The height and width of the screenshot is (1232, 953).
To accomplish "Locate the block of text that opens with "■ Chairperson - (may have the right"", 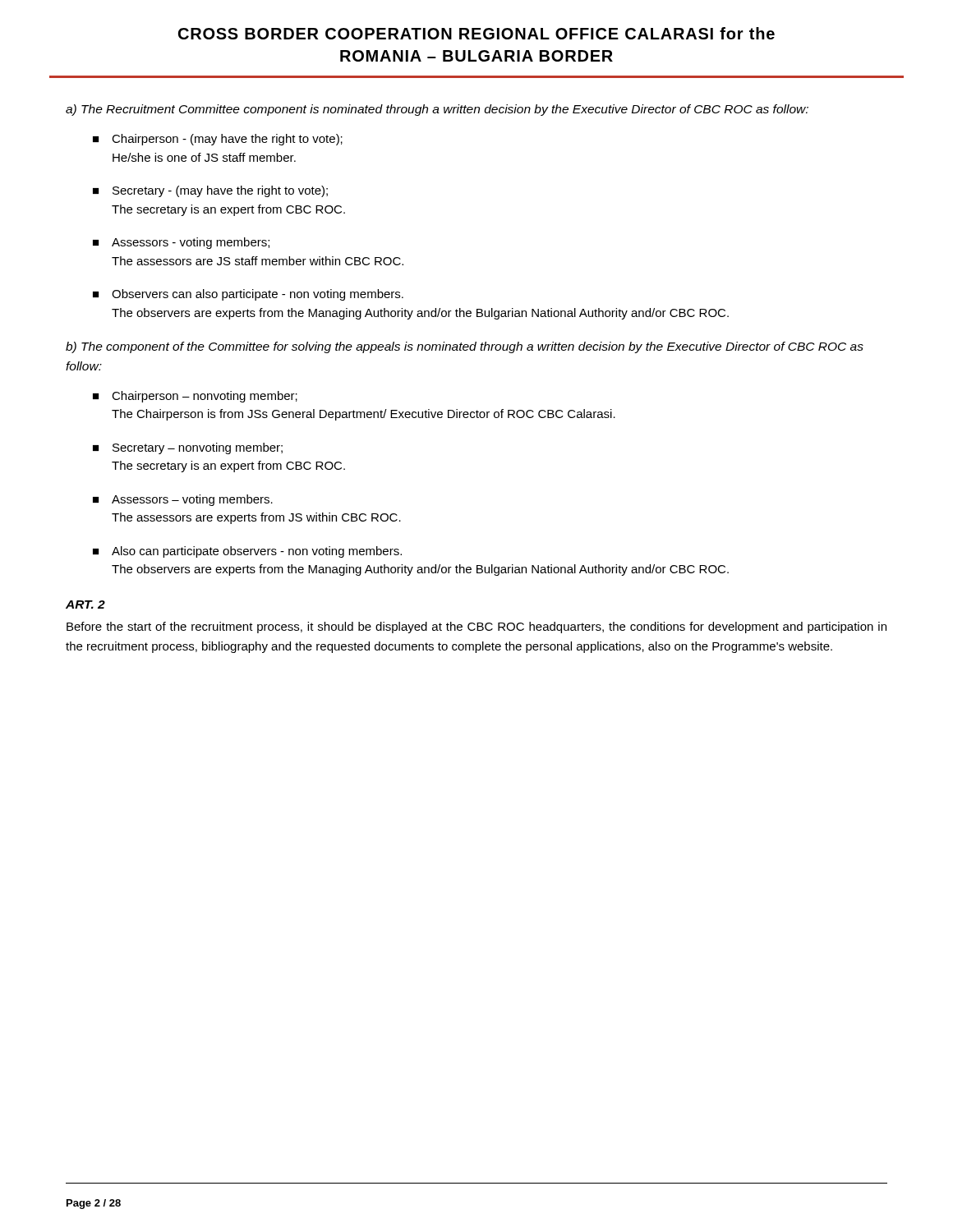I will [218, 140].
